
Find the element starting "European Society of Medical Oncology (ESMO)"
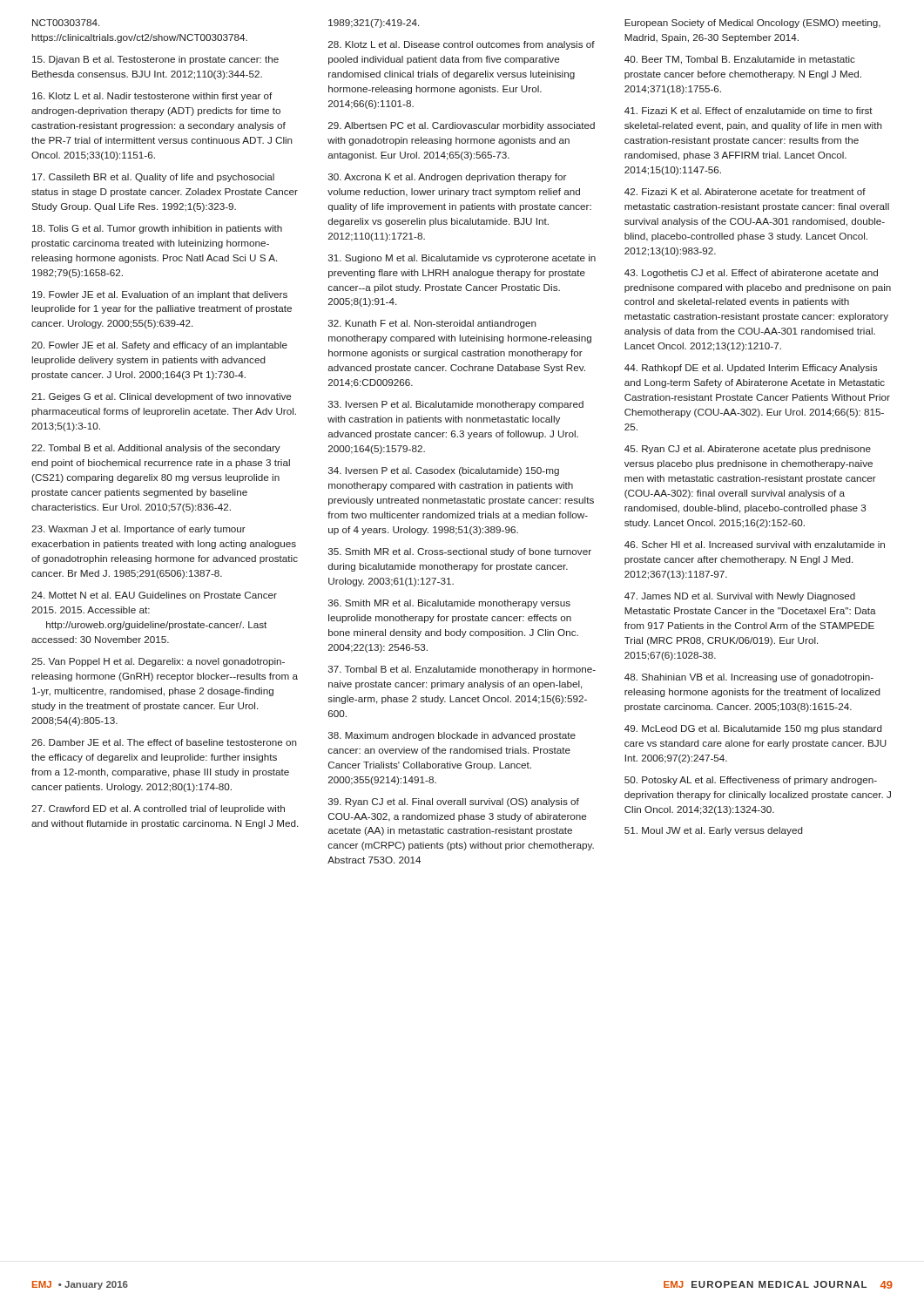coord(753,30)
